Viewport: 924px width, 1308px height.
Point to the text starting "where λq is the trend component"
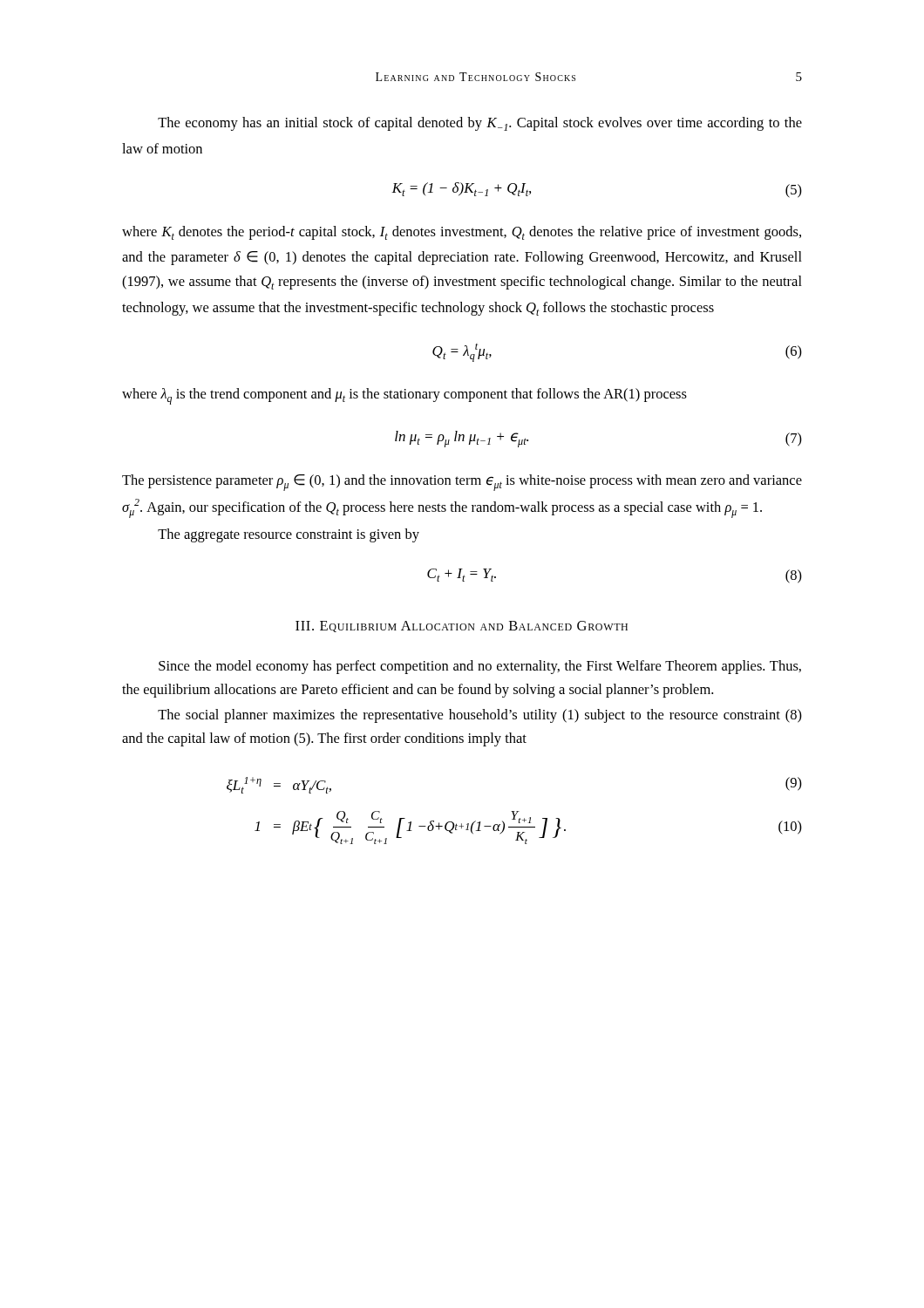462,395
